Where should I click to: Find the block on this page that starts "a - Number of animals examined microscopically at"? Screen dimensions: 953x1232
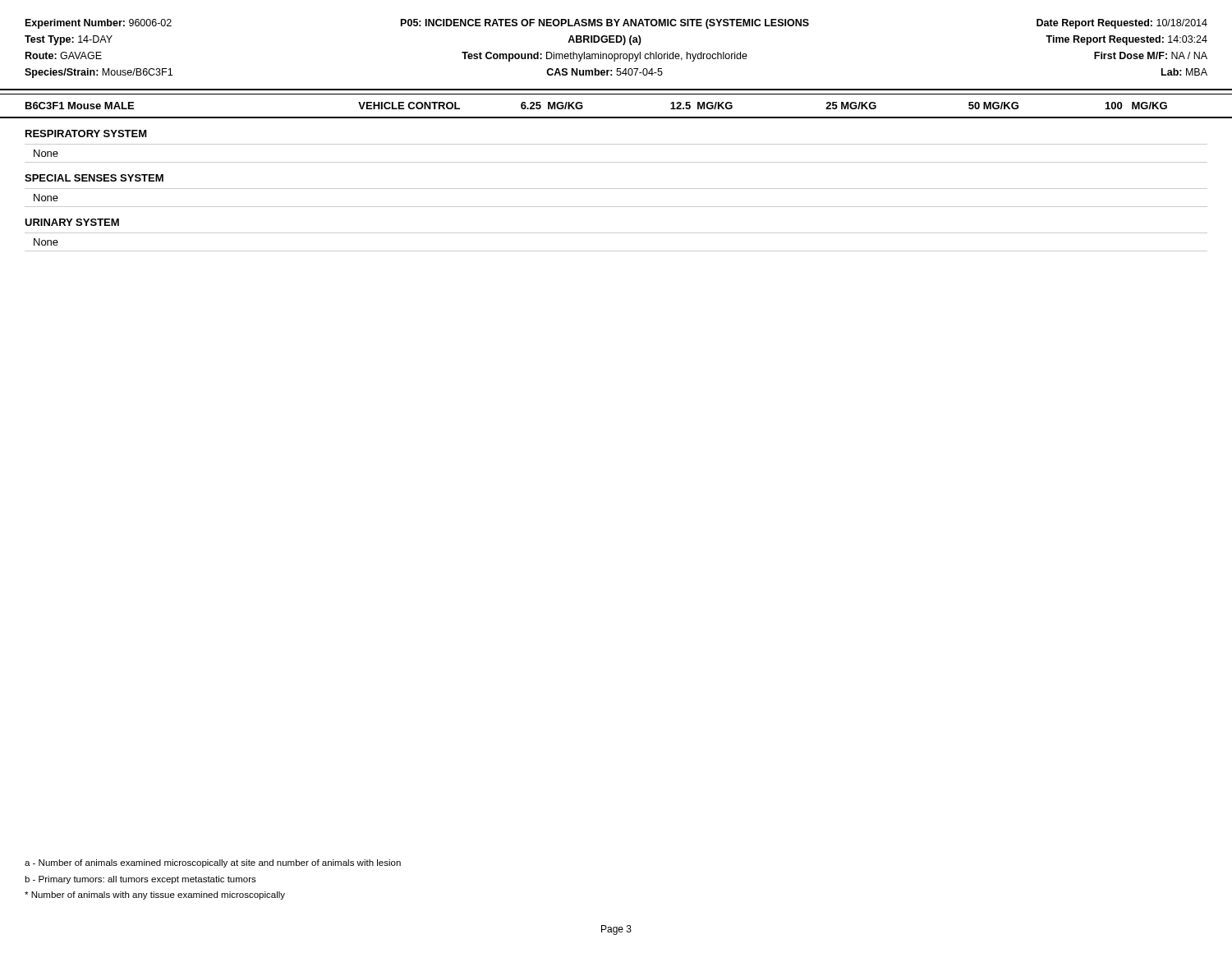click(x=213, y=863)
